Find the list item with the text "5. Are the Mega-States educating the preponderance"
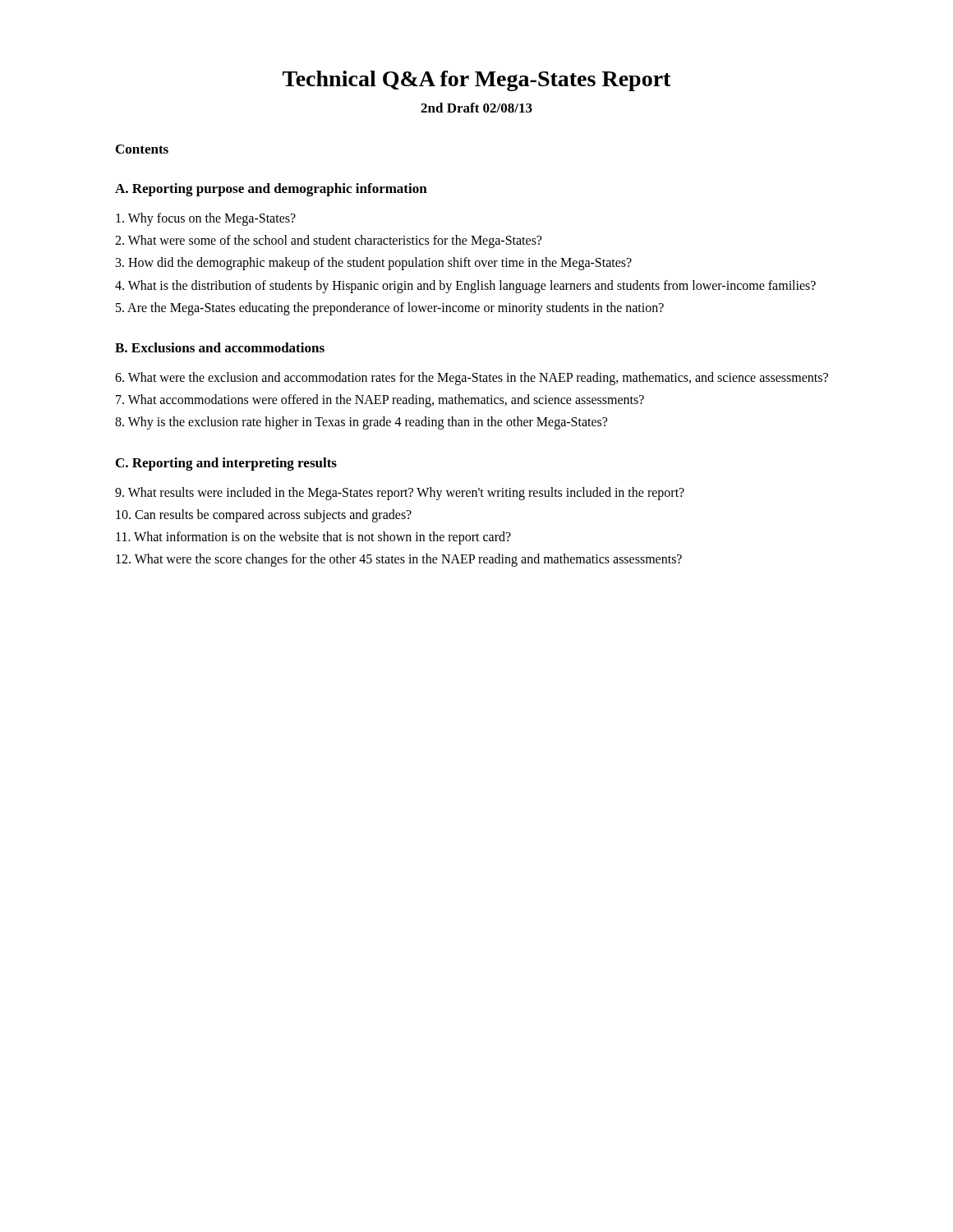The height and width of the screenshot is (1232, 953). pyautogui.click(x=476, y=307)
